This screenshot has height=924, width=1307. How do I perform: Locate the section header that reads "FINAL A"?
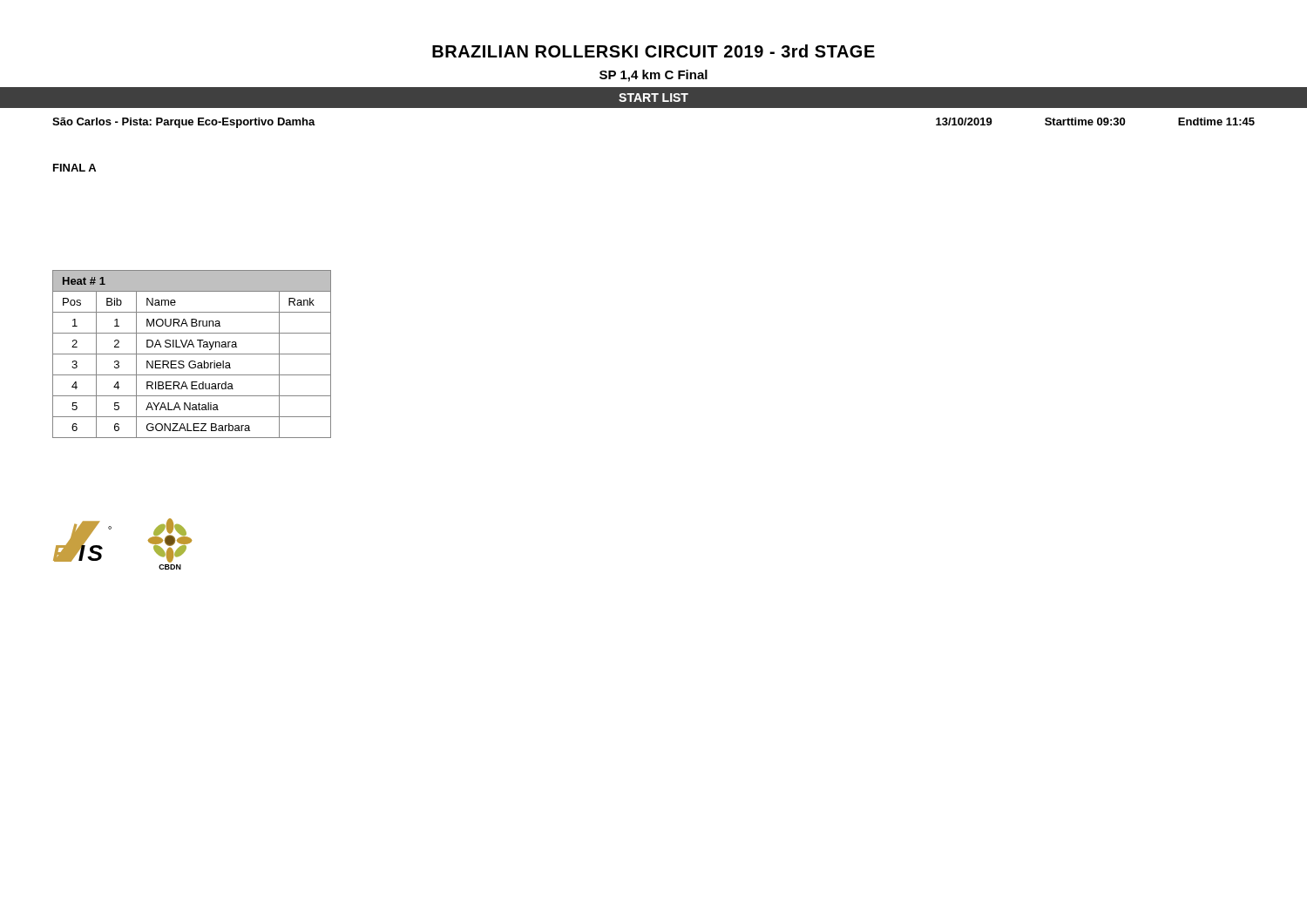tap(74, 168)
